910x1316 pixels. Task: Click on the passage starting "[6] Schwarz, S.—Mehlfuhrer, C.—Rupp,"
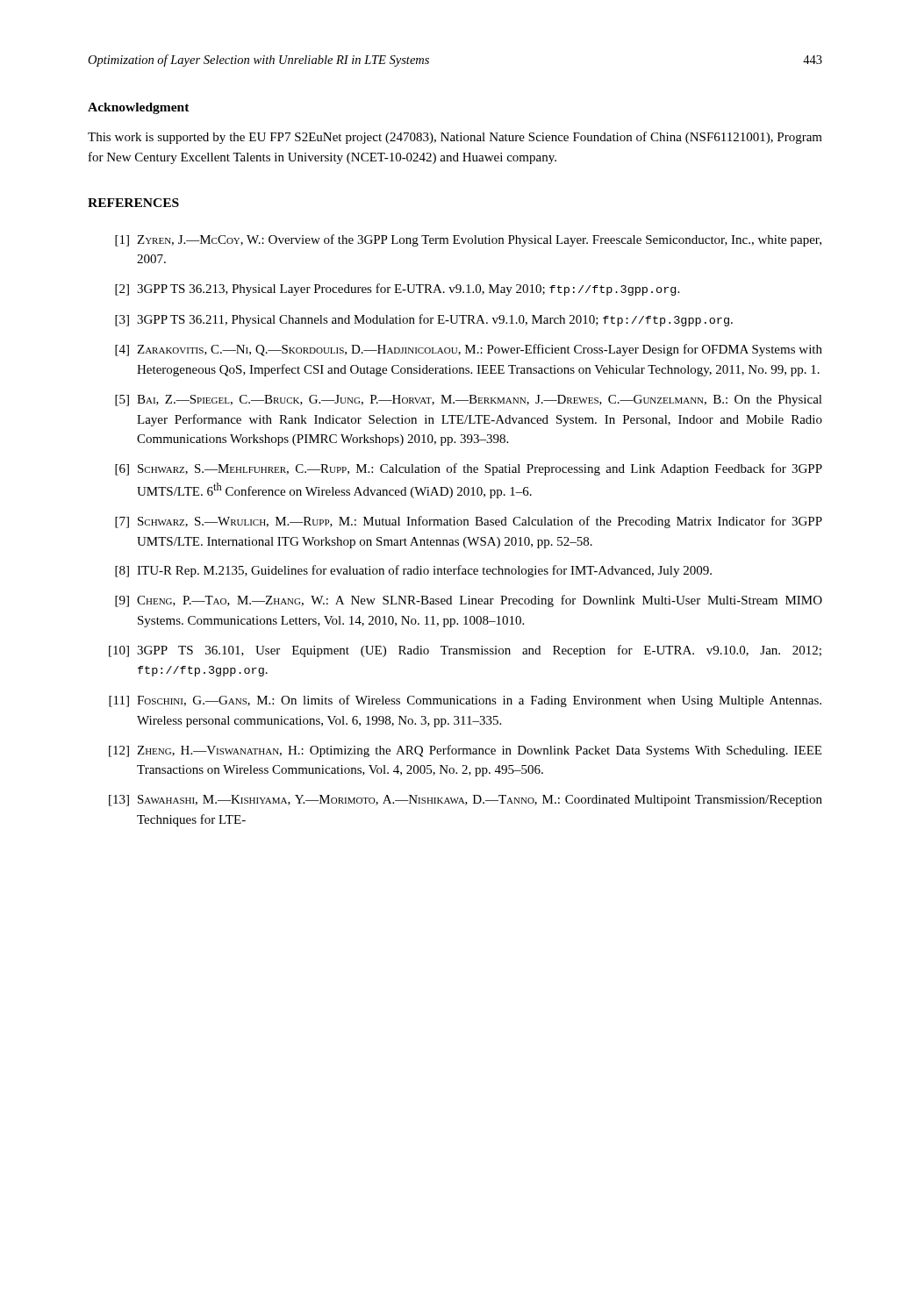point(455,480)
